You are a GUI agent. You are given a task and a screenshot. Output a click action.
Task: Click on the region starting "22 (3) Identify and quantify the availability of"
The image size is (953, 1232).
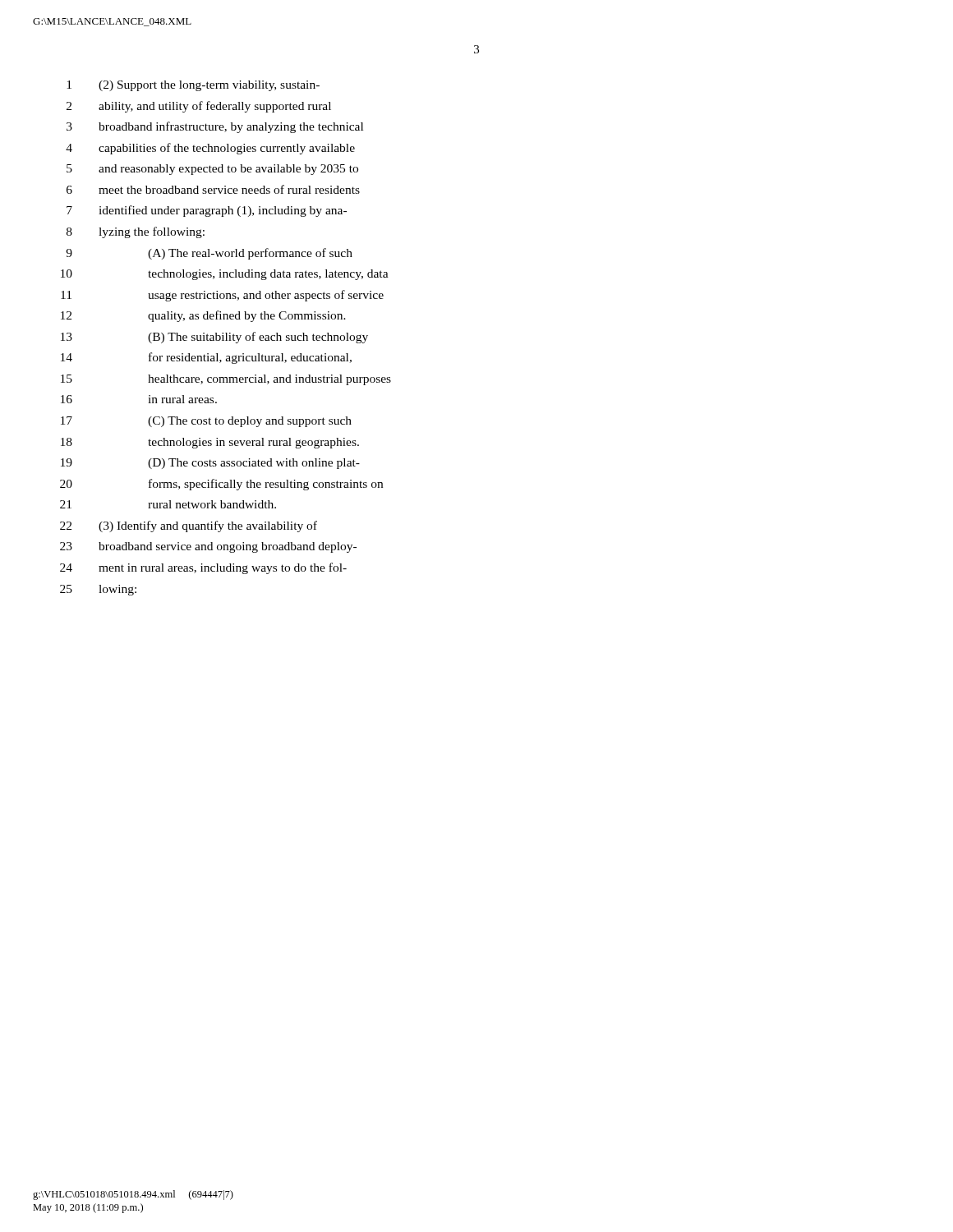point(189,526)
